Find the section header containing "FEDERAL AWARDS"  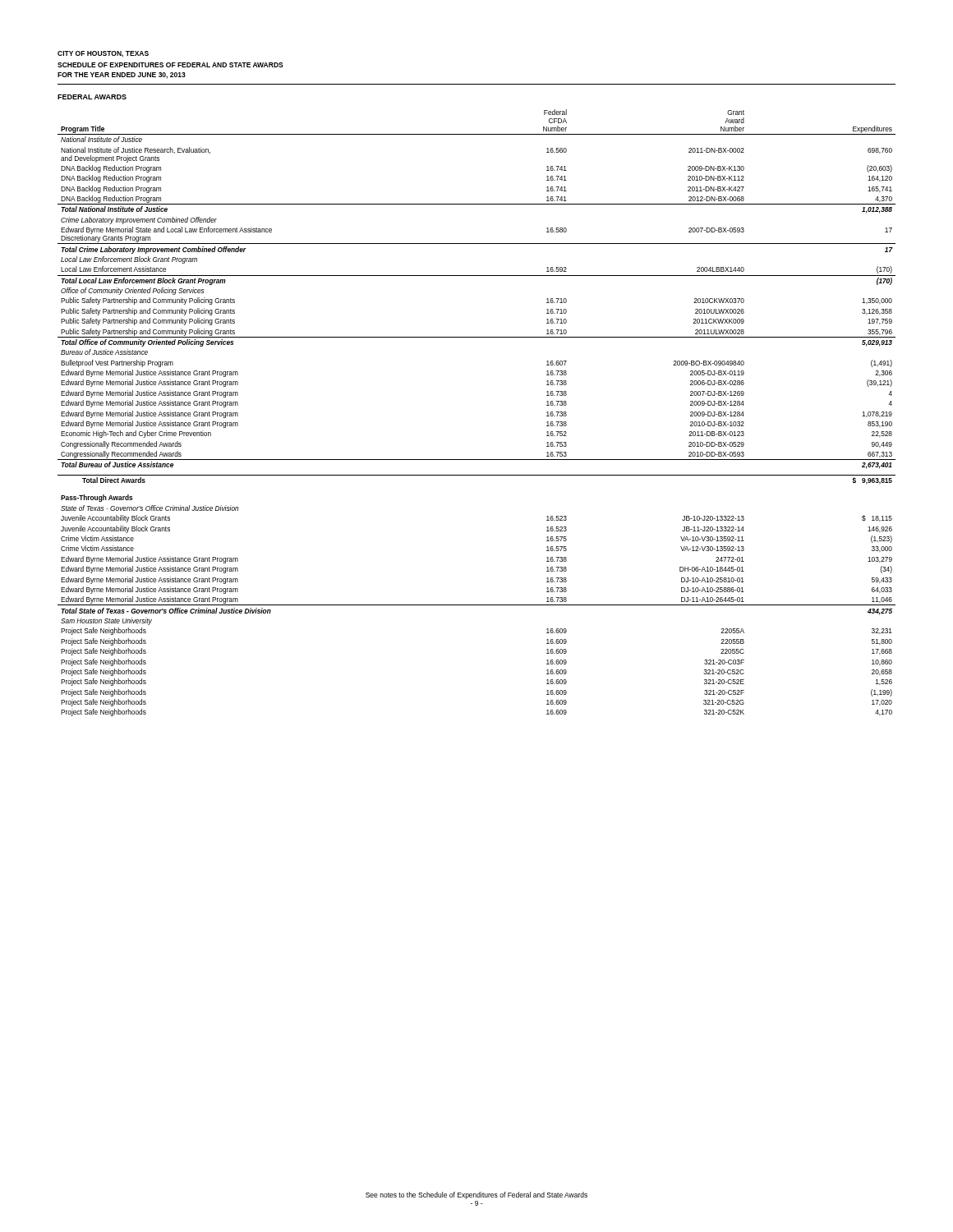92,97
